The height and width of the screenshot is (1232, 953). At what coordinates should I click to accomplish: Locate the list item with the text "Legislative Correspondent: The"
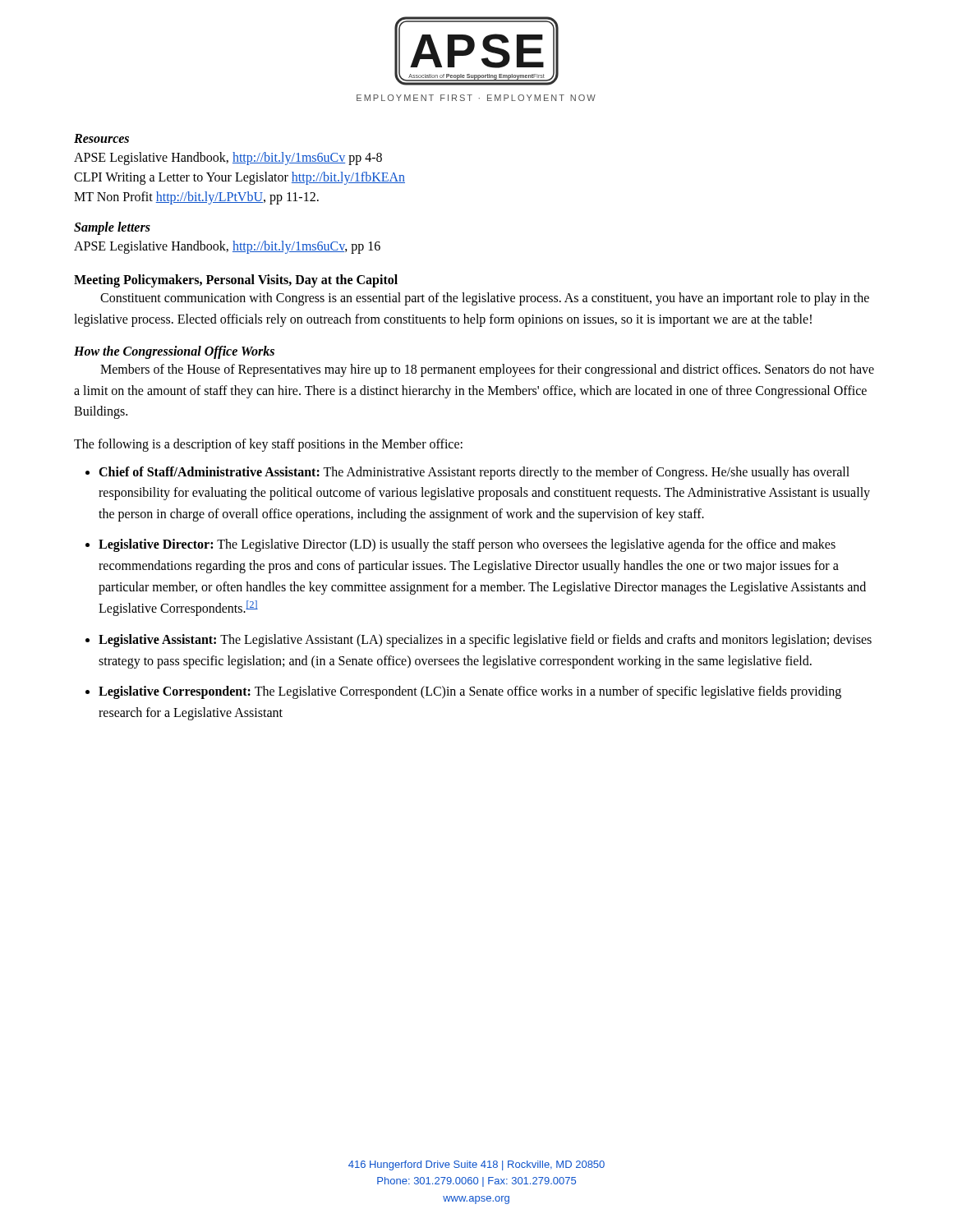(x=470, y=702)
